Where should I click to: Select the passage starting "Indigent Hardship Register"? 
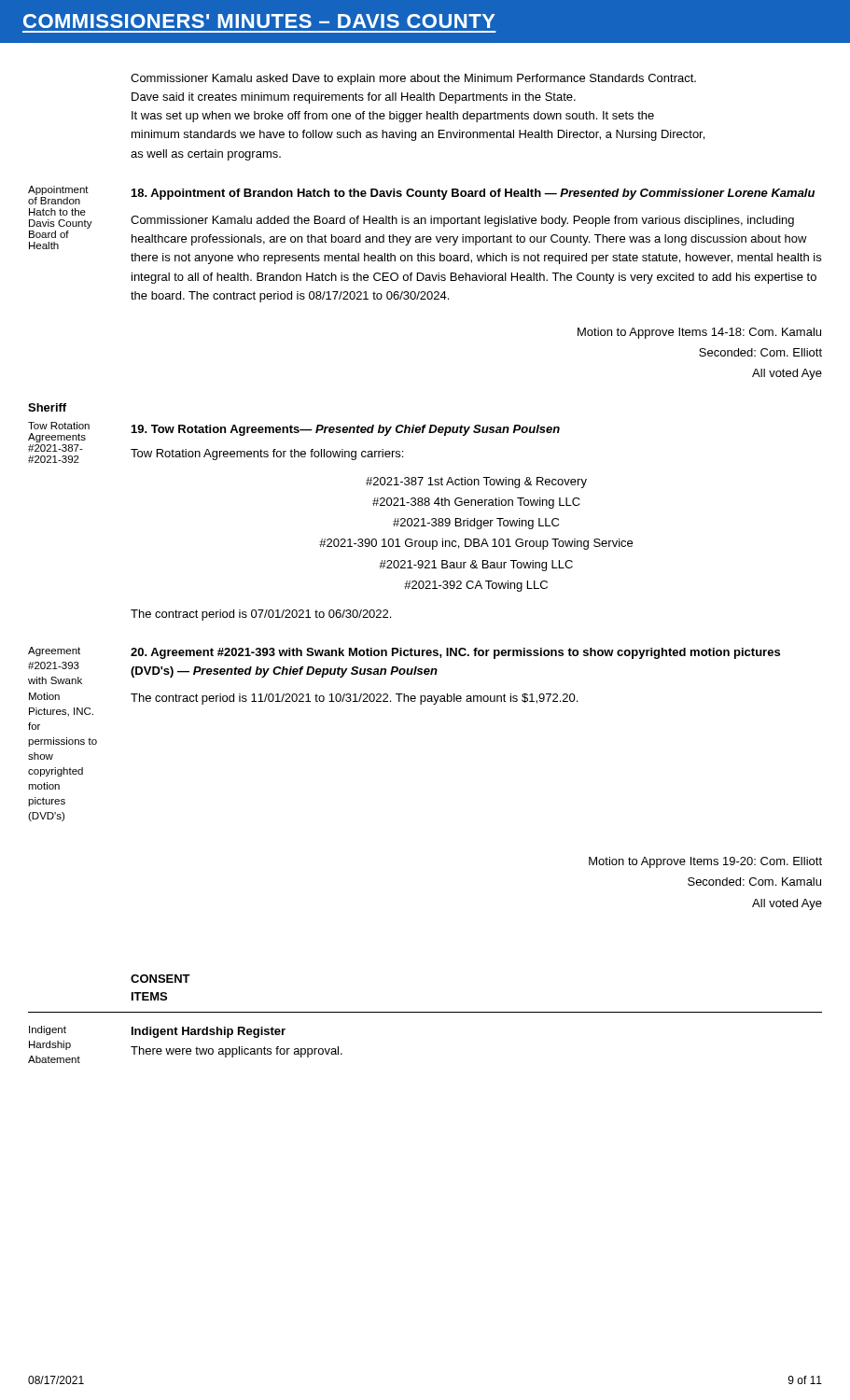coord(208,1031)
